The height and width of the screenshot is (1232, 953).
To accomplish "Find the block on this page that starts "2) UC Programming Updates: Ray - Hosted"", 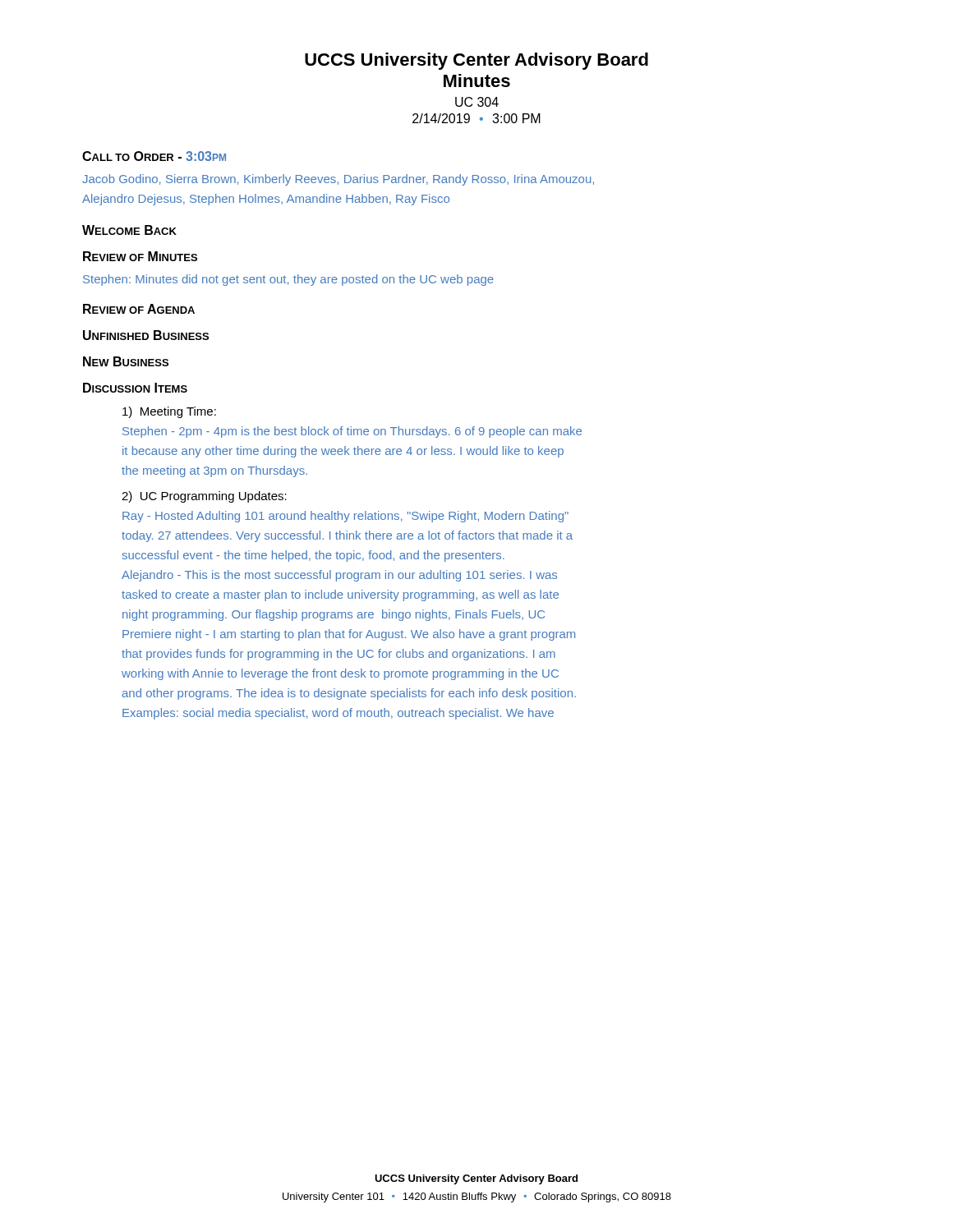I will [496, 606].
